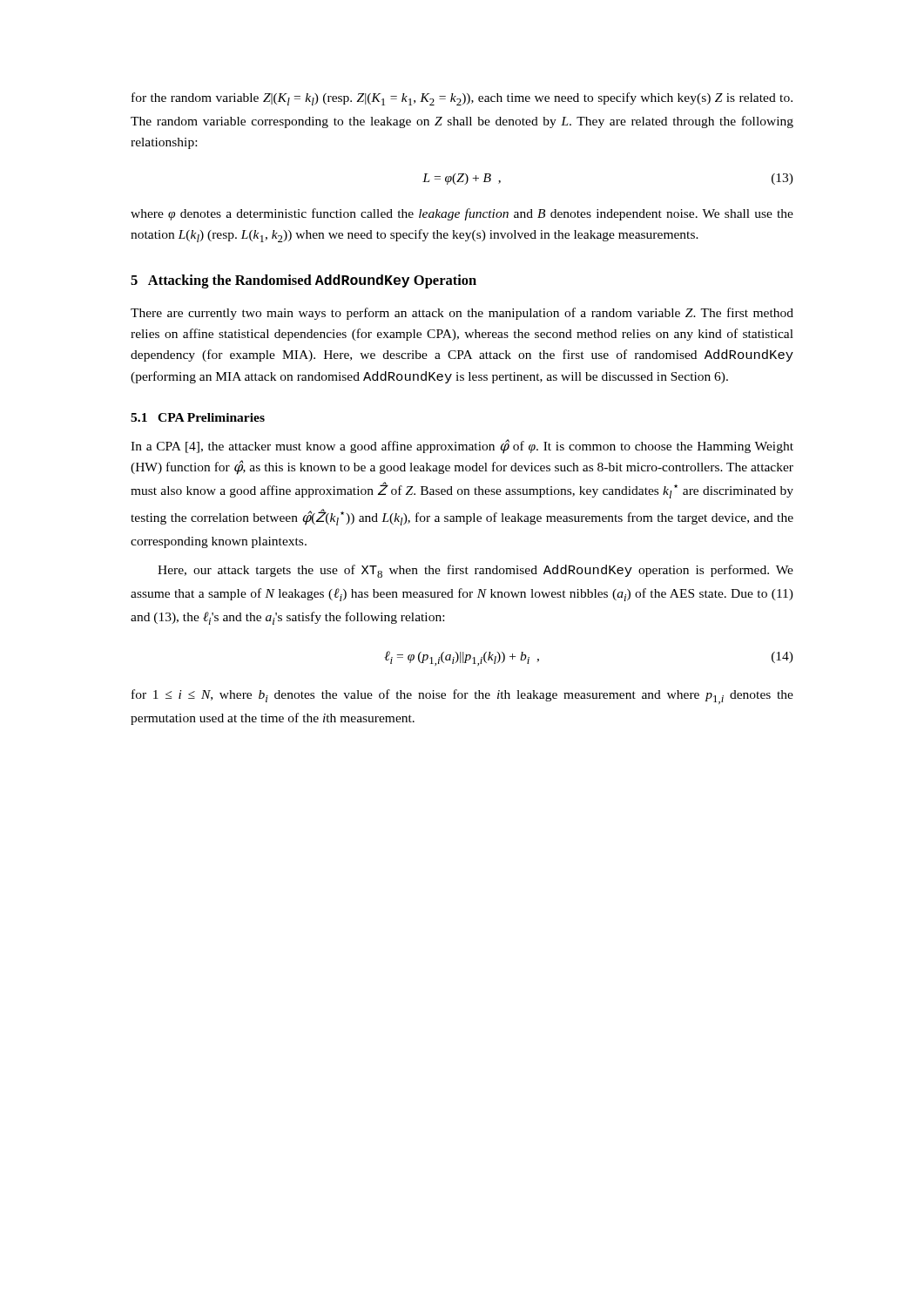This screenshot has width=924, height=1307.
Task: Navigate to the block starting "5.1 CPA Preliminaries"
Action: coord(198,417)
